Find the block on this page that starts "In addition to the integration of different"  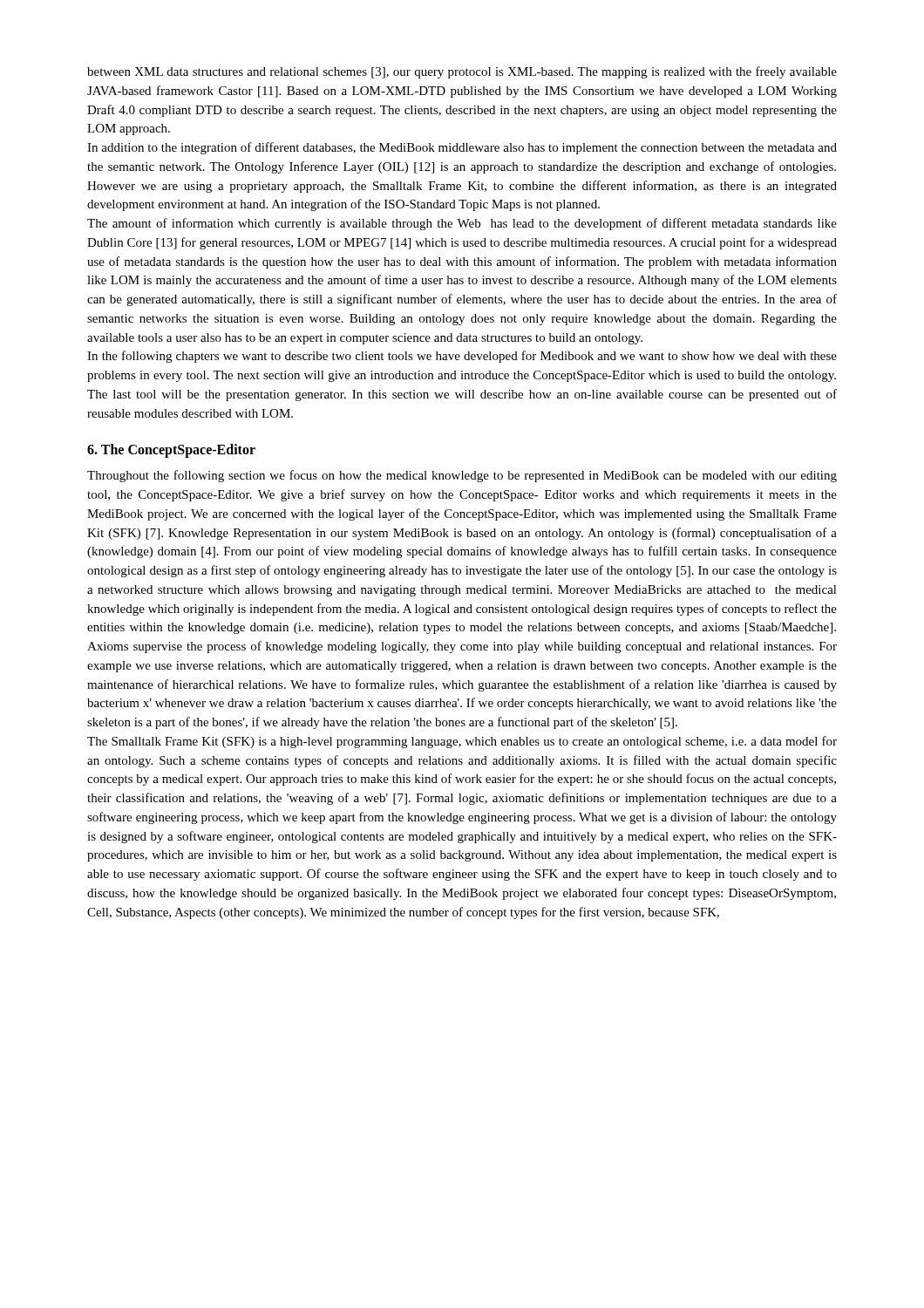pos(462,177)
